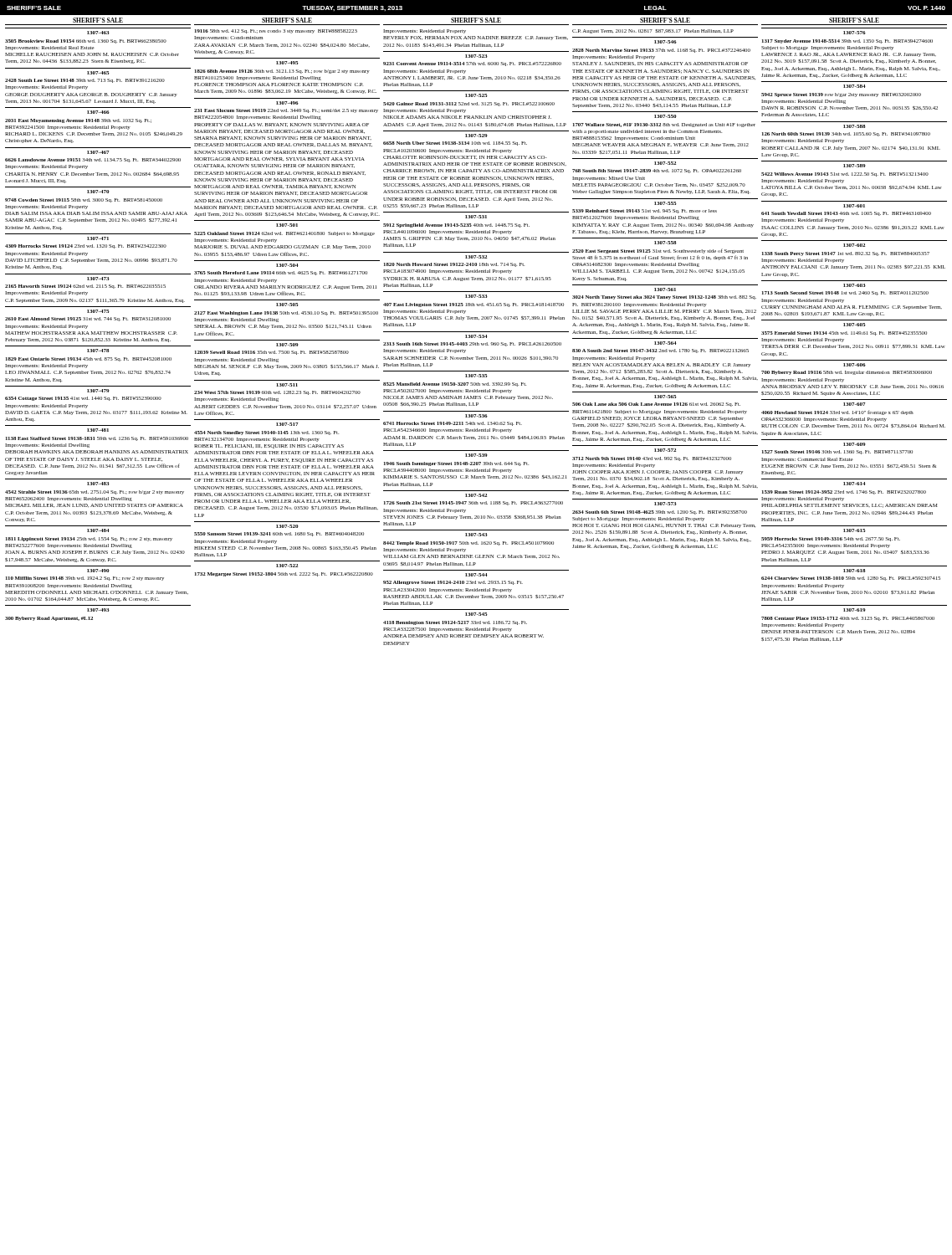Navigate to the text starting "1307-501 5225 Oakland Street 19124"
The width and height of the screenshot is (952, 1255).
point(287,239)
